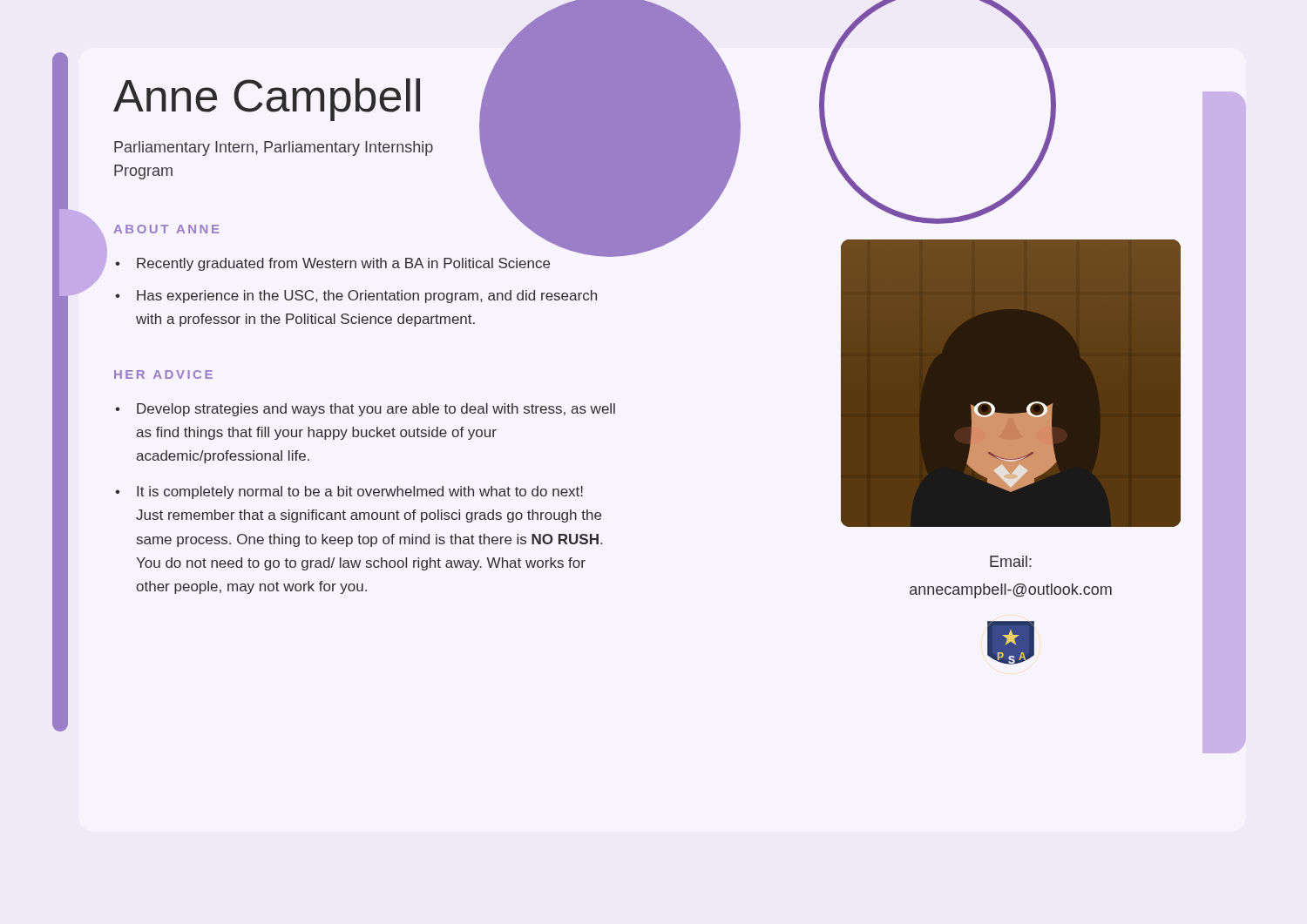Find the block on this page that starts "• Has experience in the USC, the"
Viewport: 1307px width, 924px height.
(x=356, y=306)
